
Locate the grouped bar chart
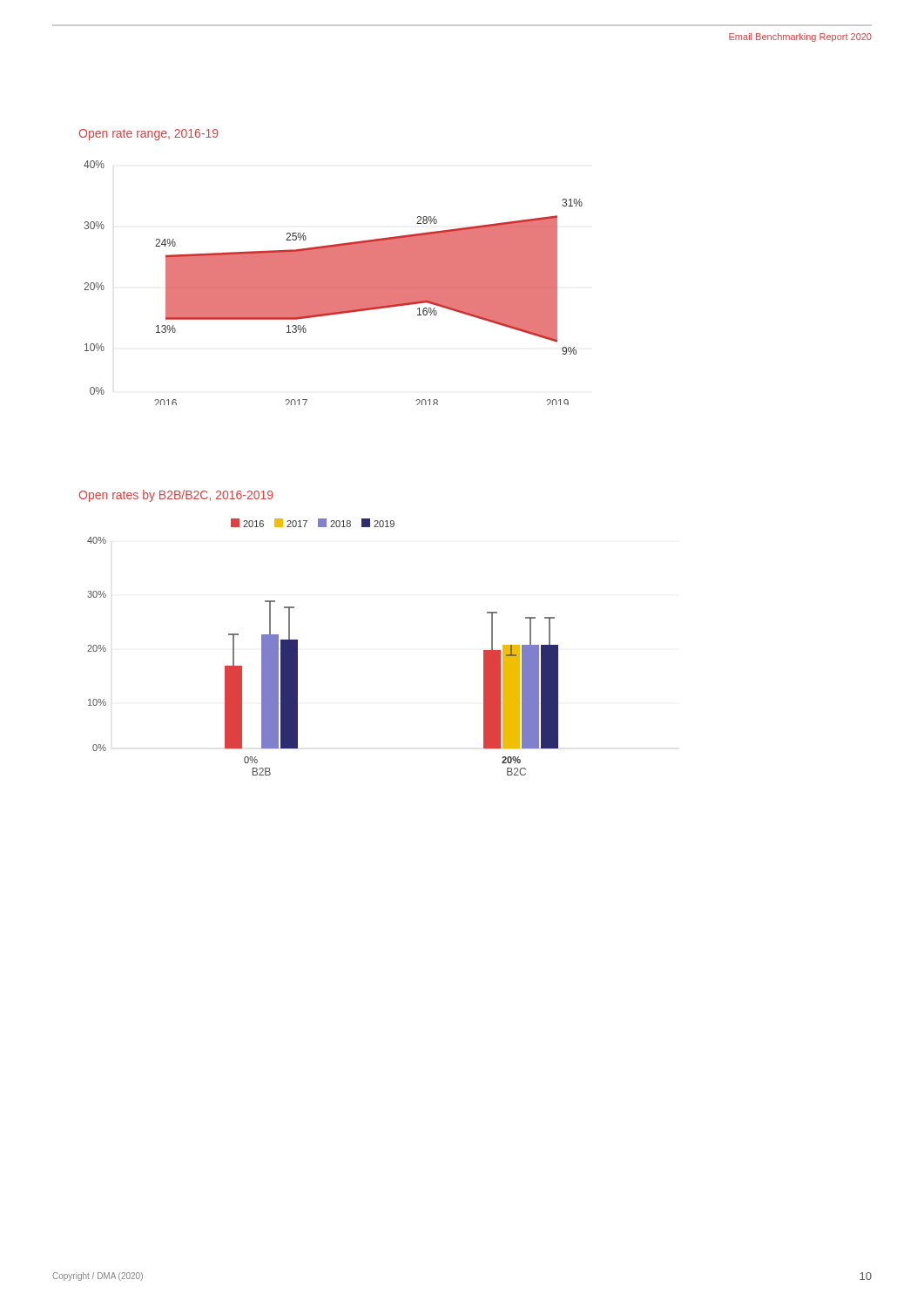(383, 649)
